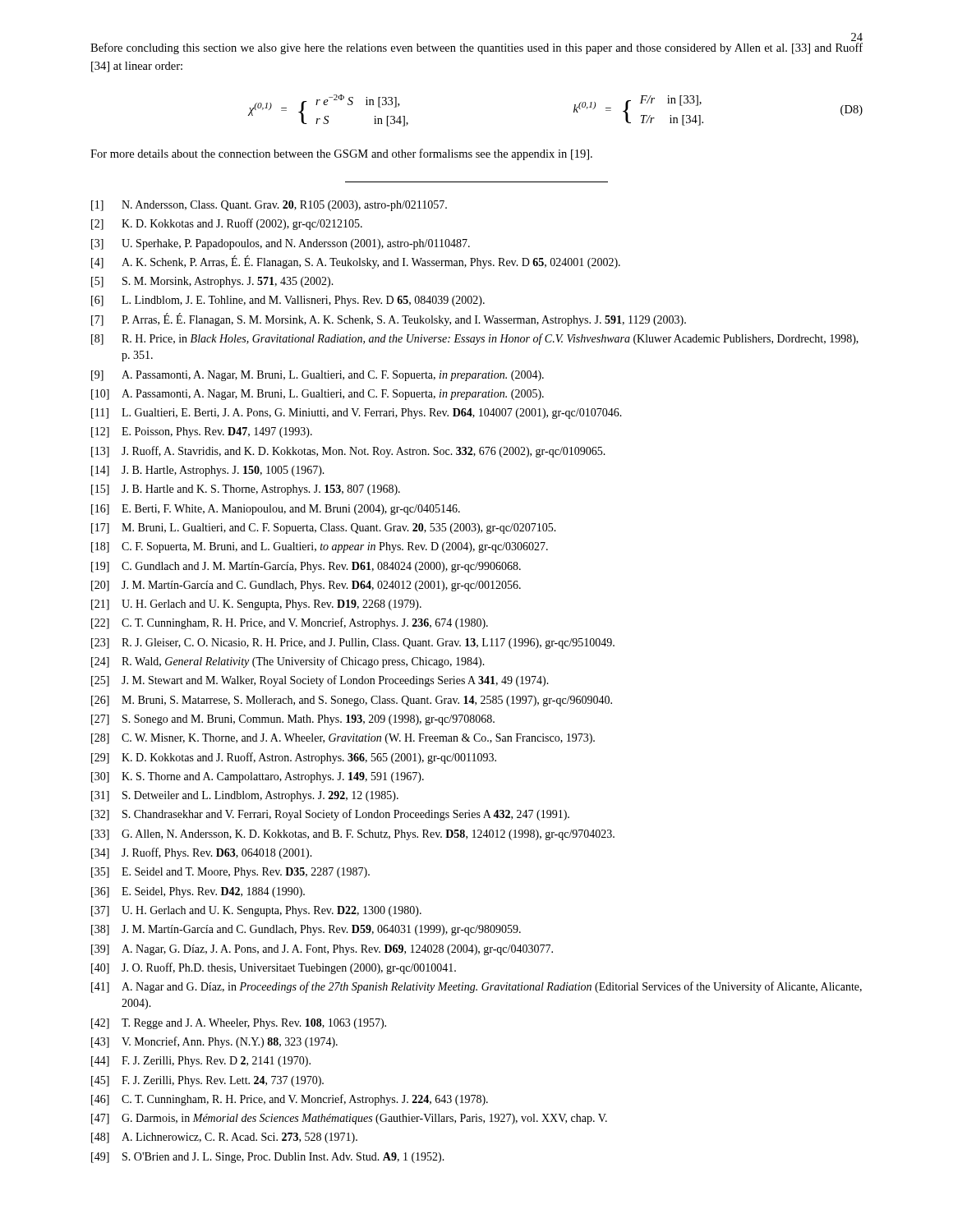Screen dimensions: 1232x953
Task: Select the passage starting "[20]J. M. Martín-García"
Action: [306, 586]
